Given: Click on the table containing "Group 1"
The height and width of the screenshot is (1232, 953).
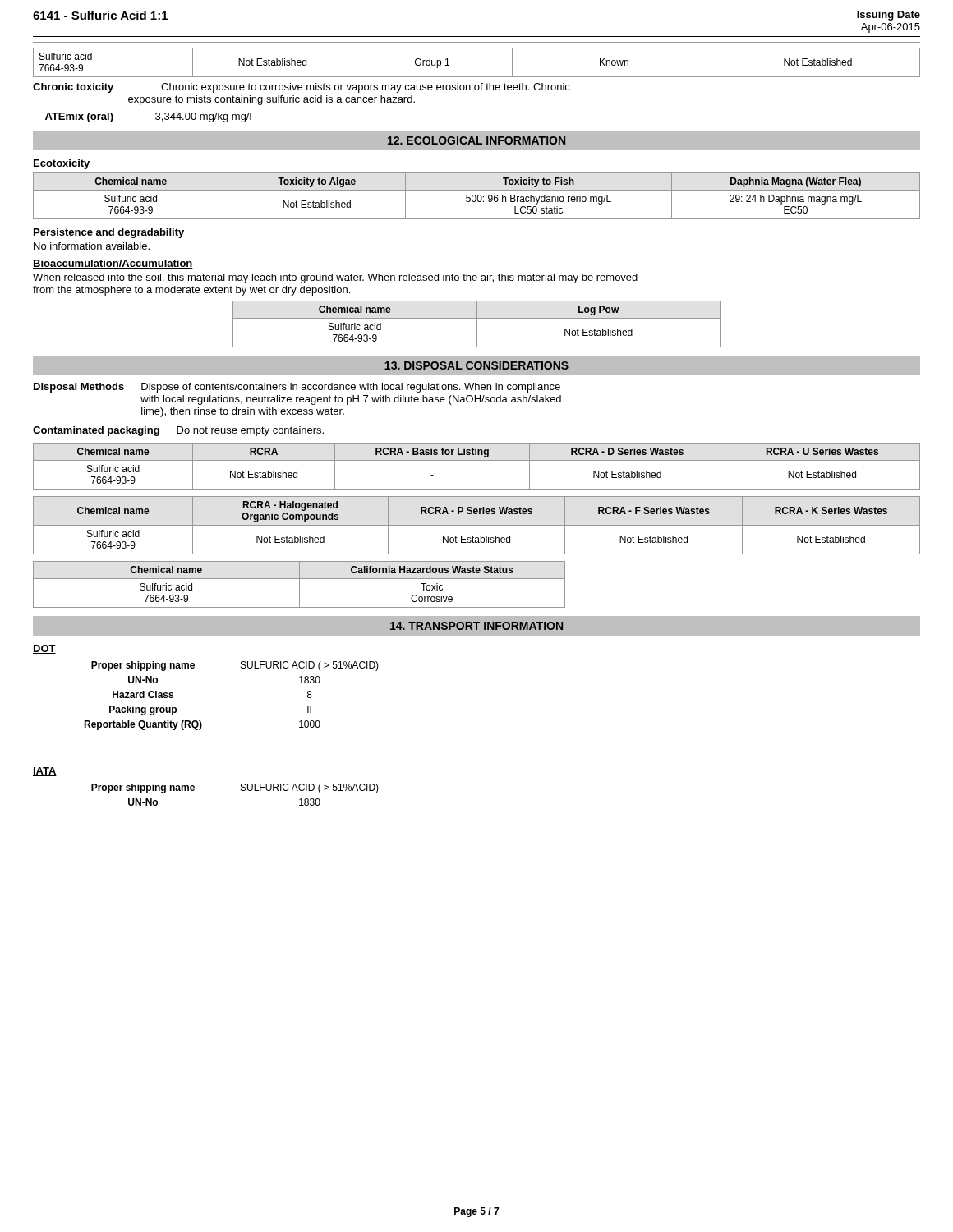Looking at the screenshot, I should pyautogui.click(x=476, y=62).
